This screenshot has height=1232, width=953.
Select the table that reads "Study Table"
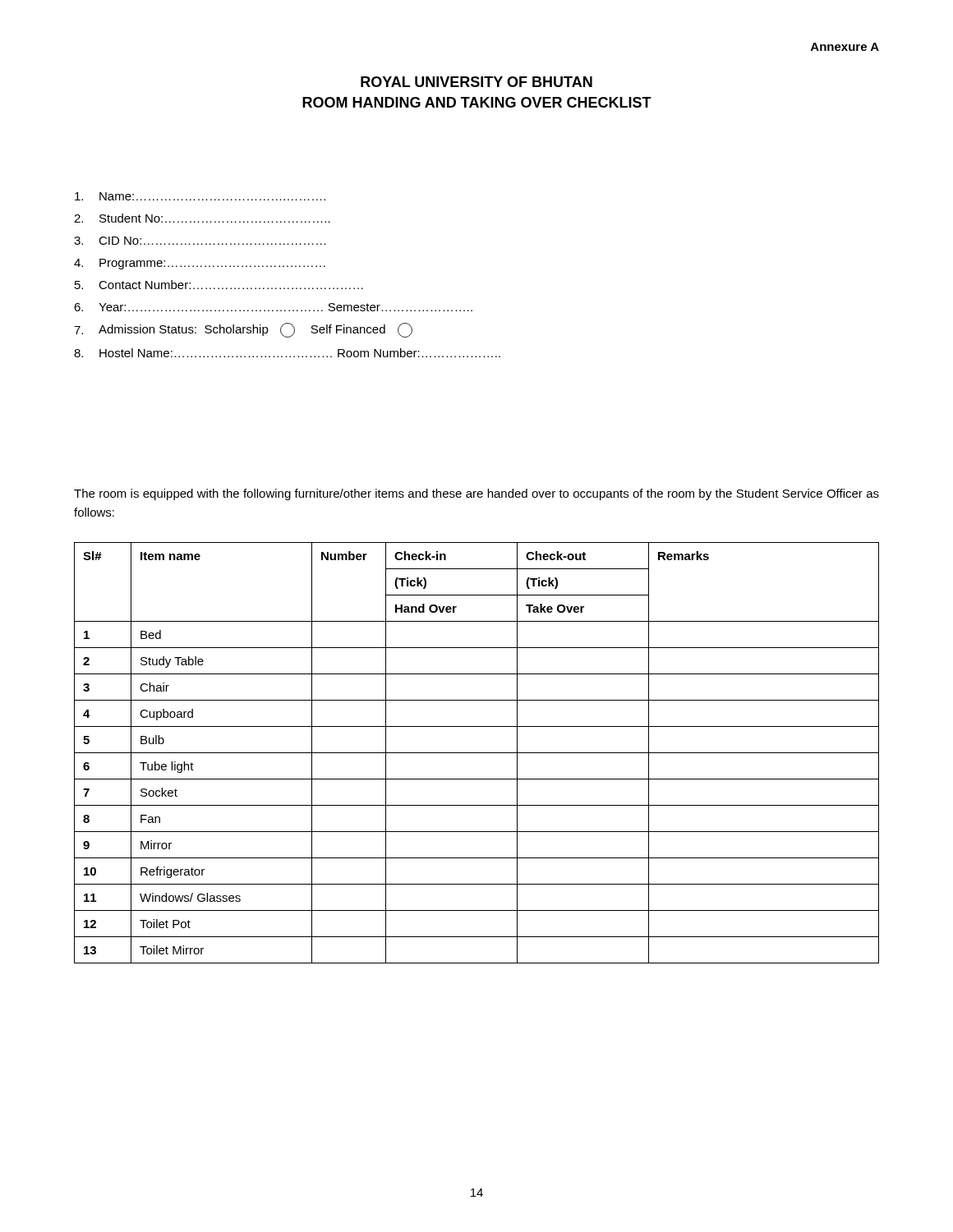(x=476, y=753)
